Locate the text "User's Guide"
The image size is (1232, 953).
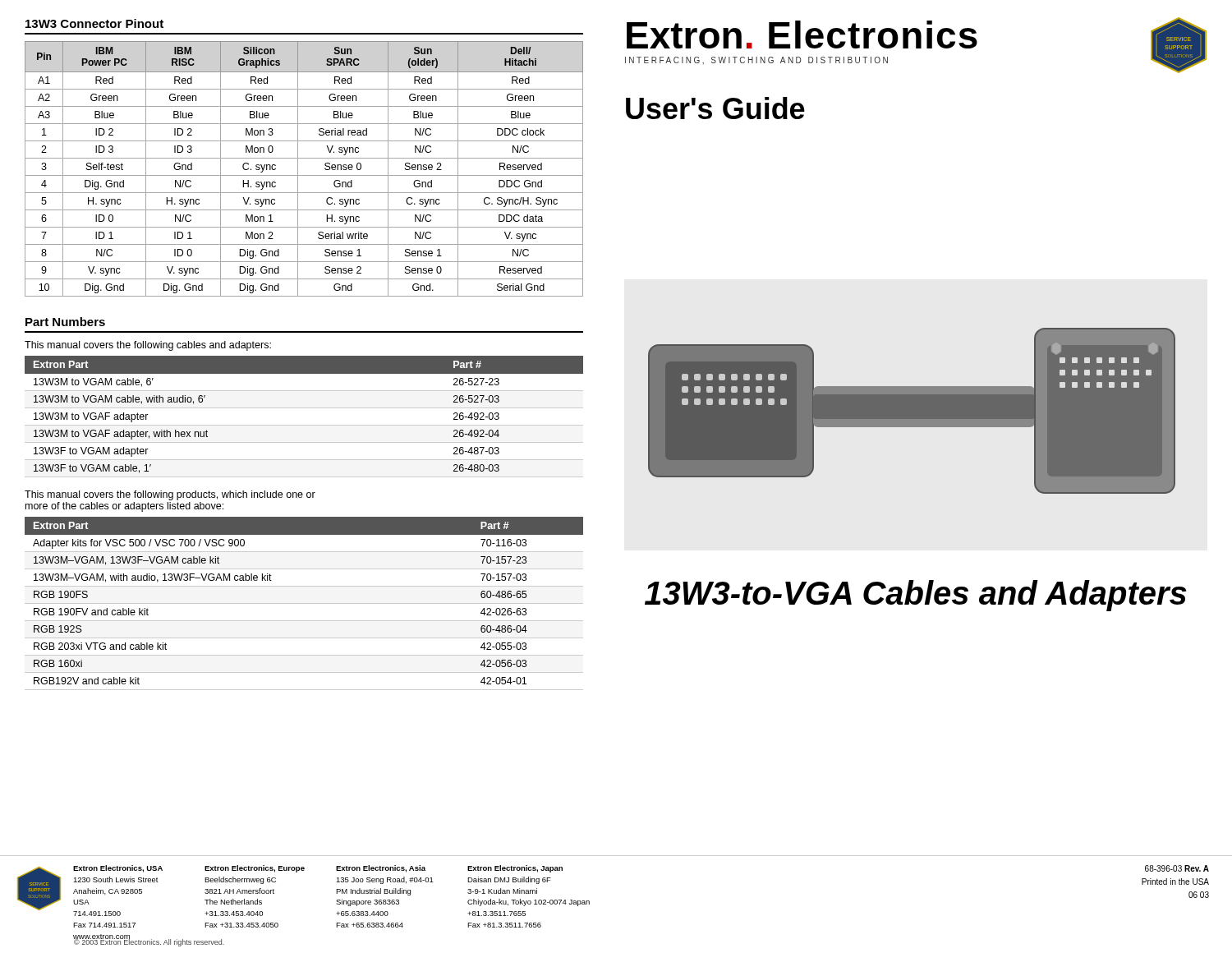pos(715,109)
